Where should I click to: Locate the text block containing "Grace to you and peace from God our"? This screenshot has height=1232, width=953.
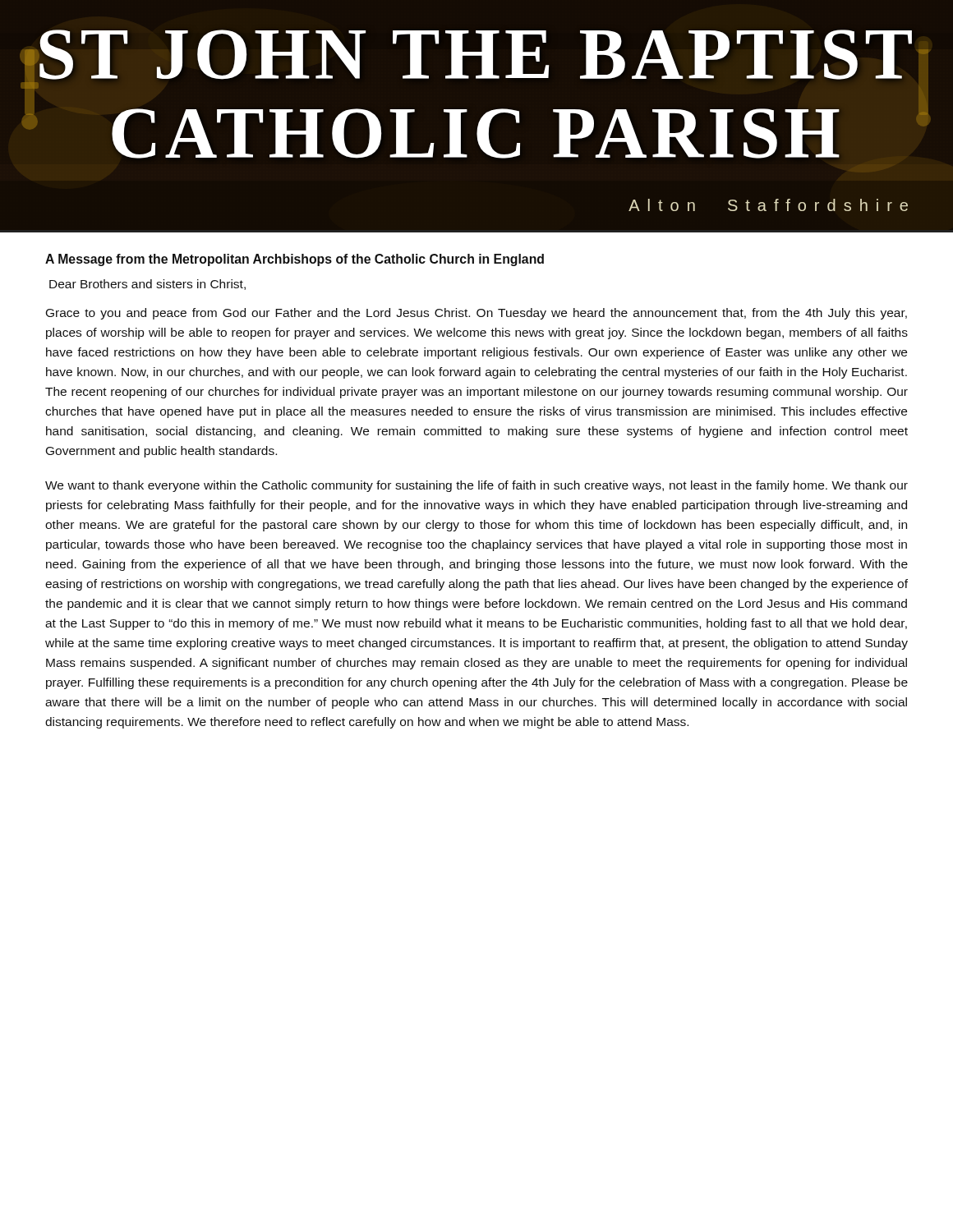476,381
